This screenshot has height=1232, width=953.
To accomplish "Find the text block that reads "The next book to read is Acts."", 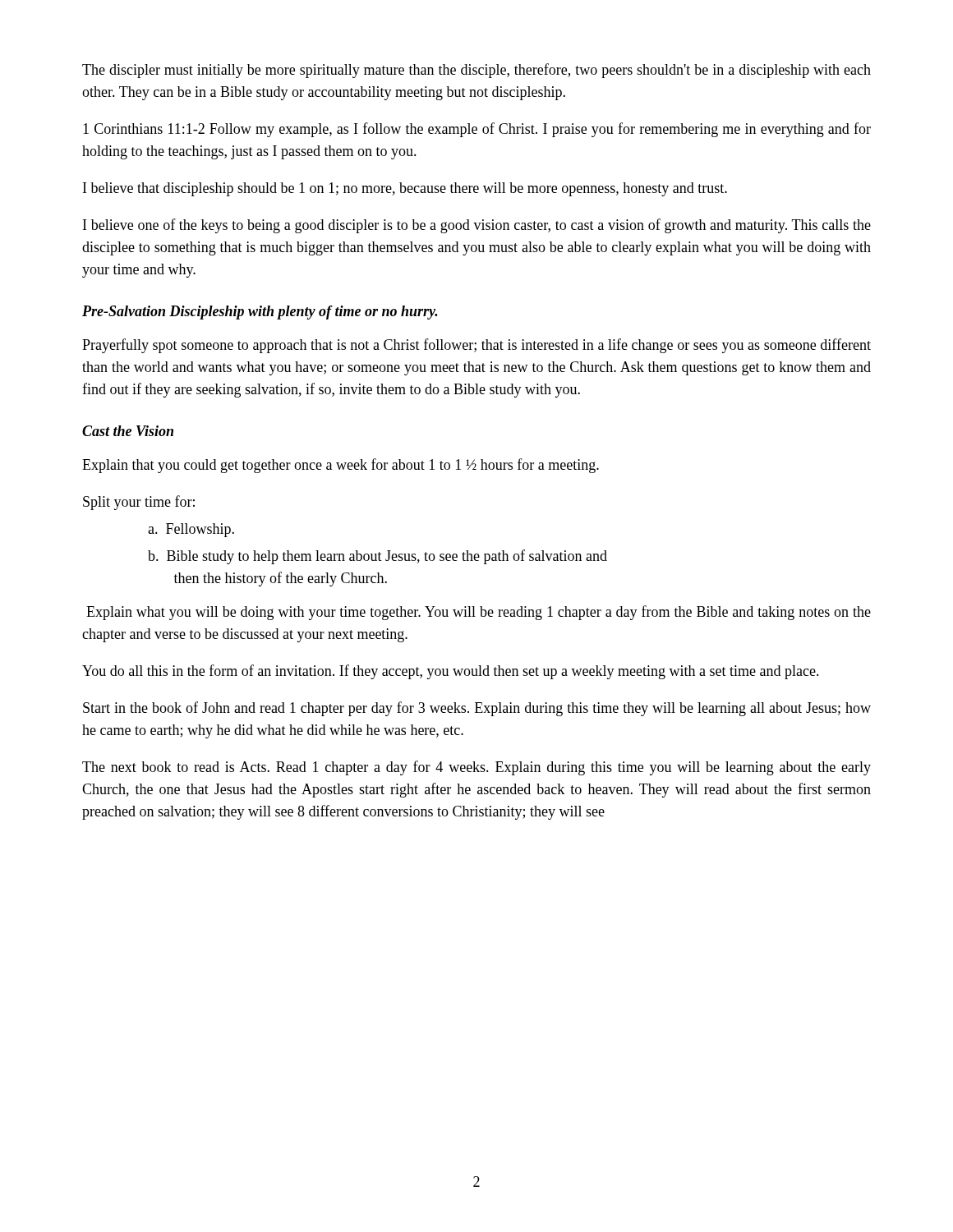I will [x=476, y=789].
